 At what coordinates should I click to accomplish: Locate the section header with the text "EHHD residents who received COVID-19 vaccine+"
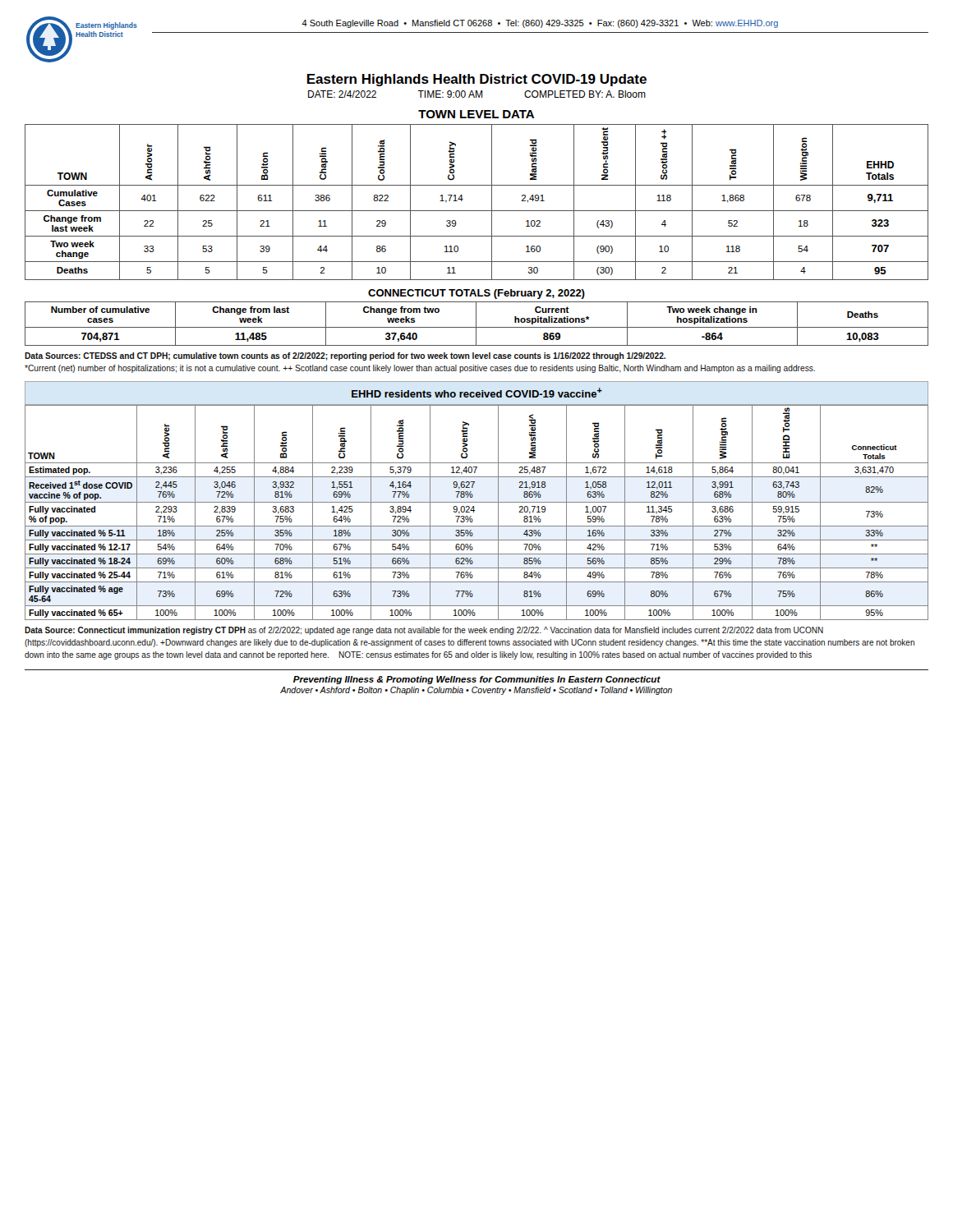pos(476,393)
